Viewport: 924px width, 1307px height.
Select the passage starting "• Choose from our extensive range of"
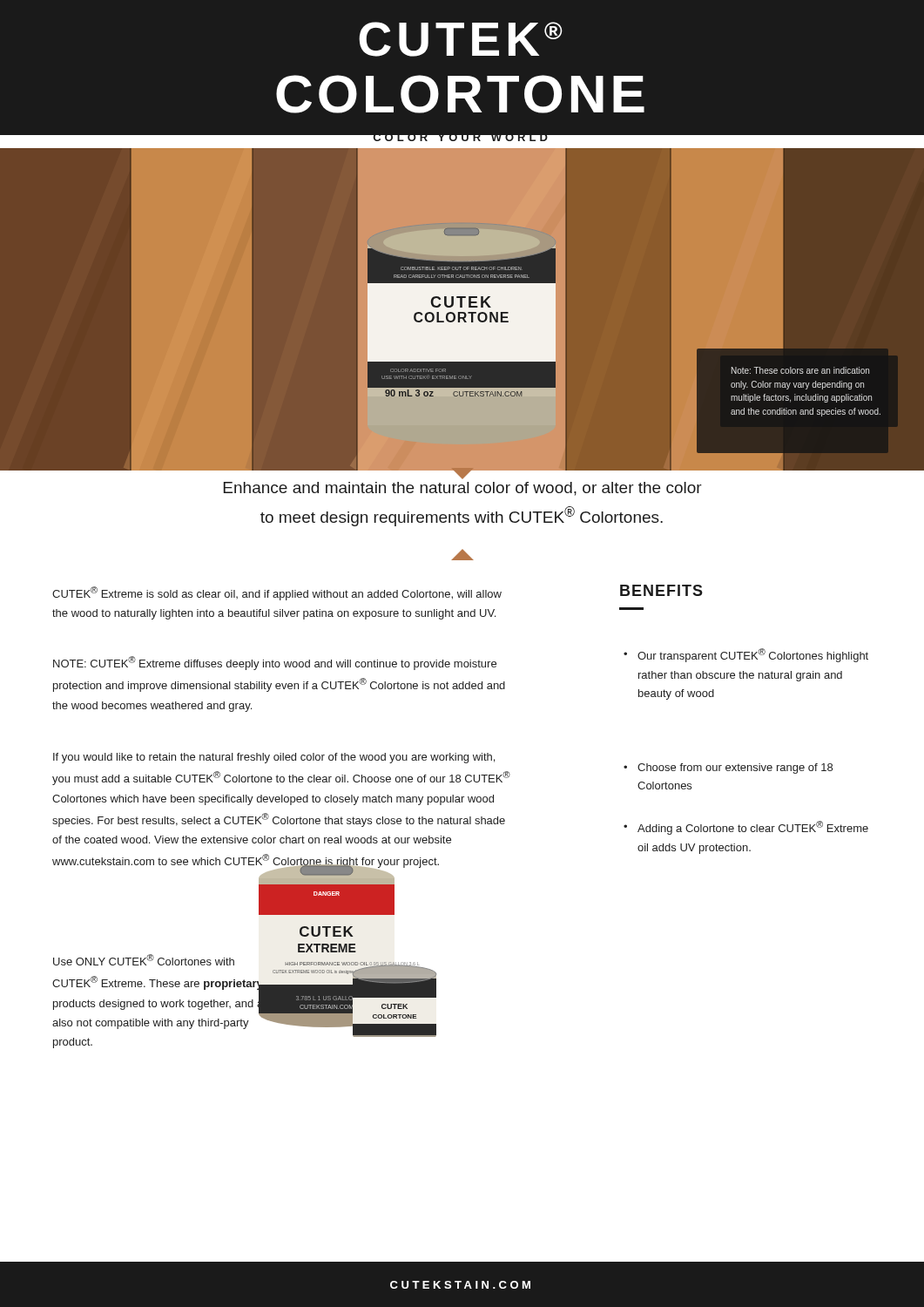(748, 777)
